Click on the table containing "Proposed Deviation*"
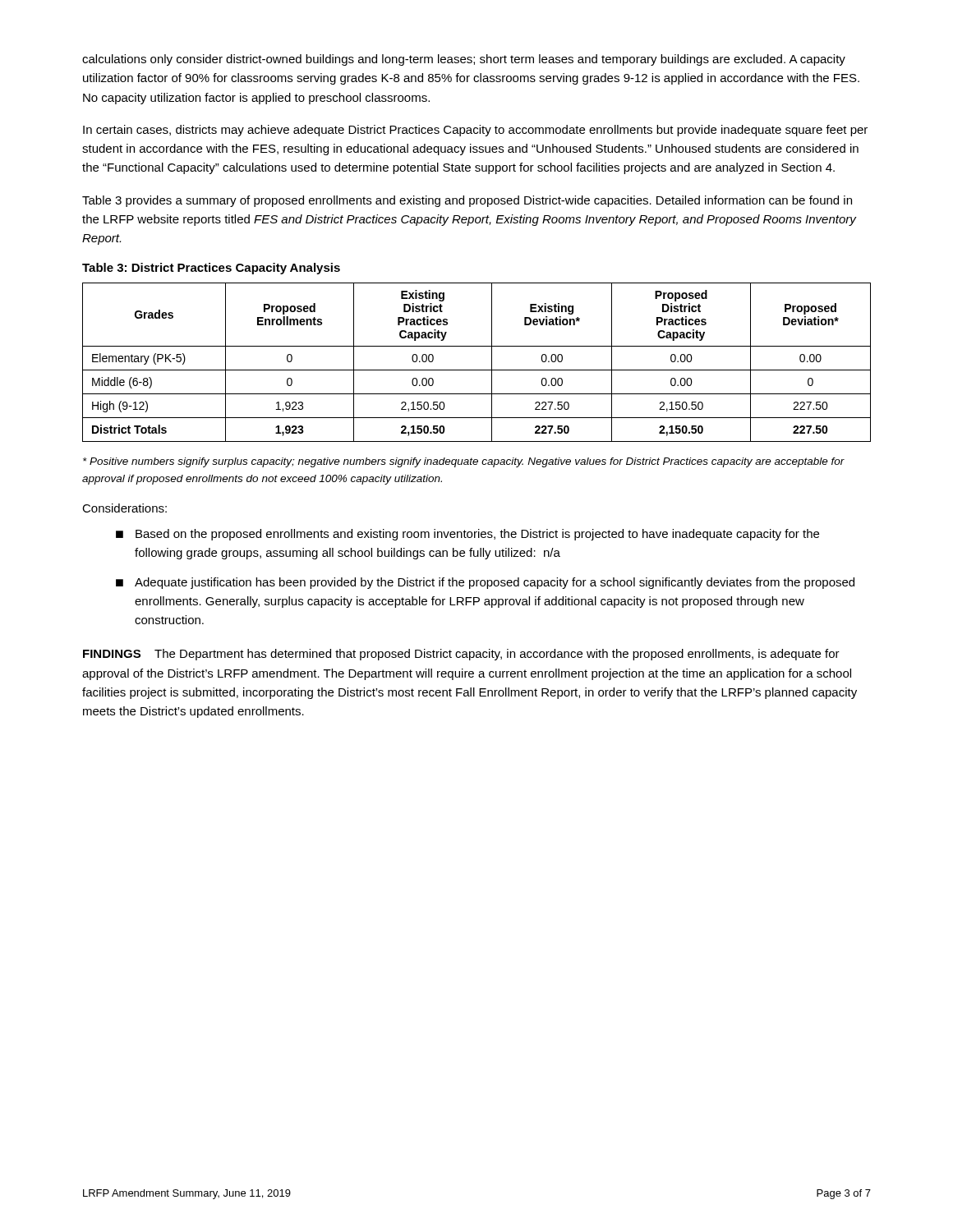This screenshot has width=953, height=1232. point(476,362)
